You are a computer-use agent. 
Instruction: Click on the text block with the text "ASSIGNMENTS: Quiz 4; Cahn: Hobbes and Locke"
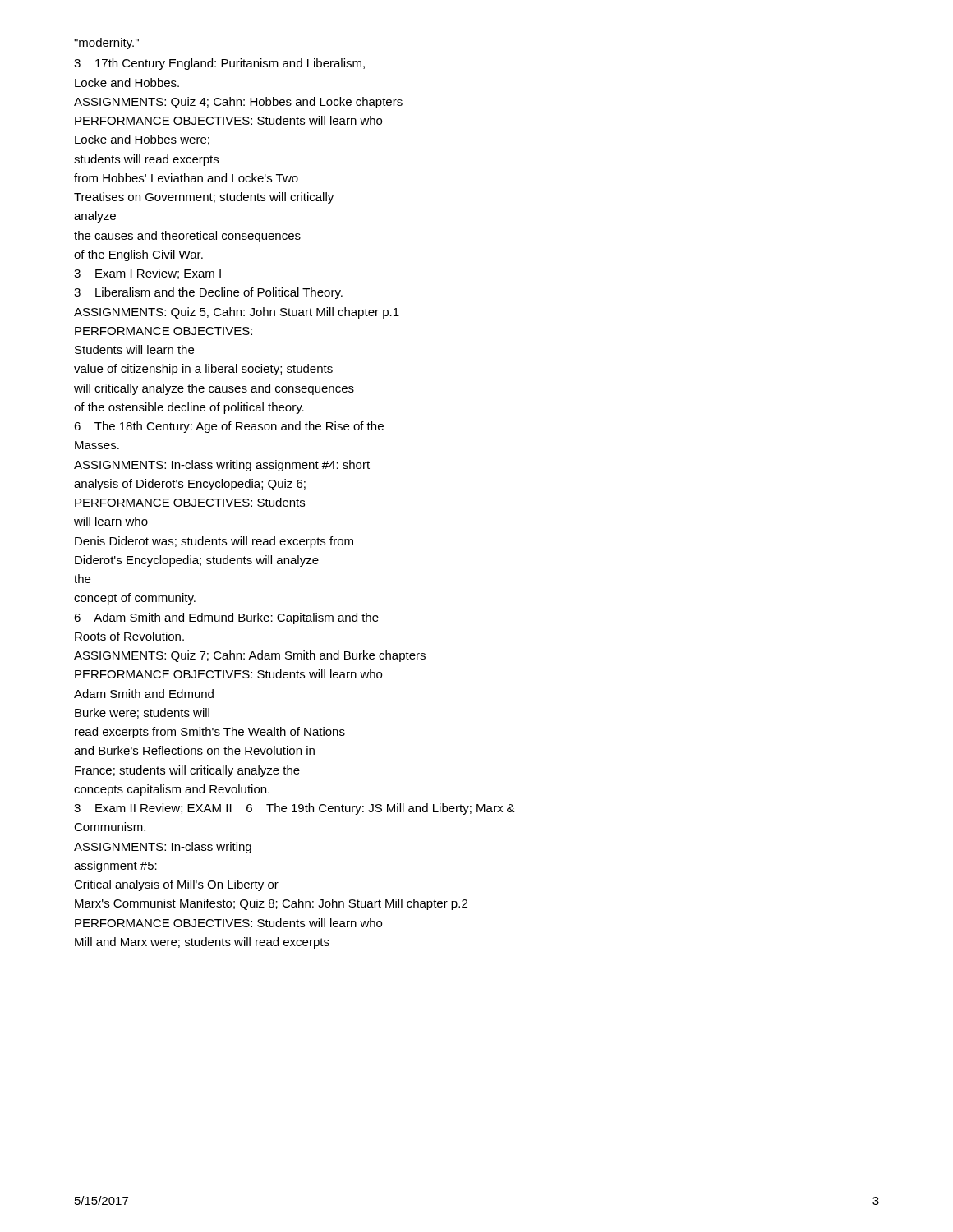[382, 101]
